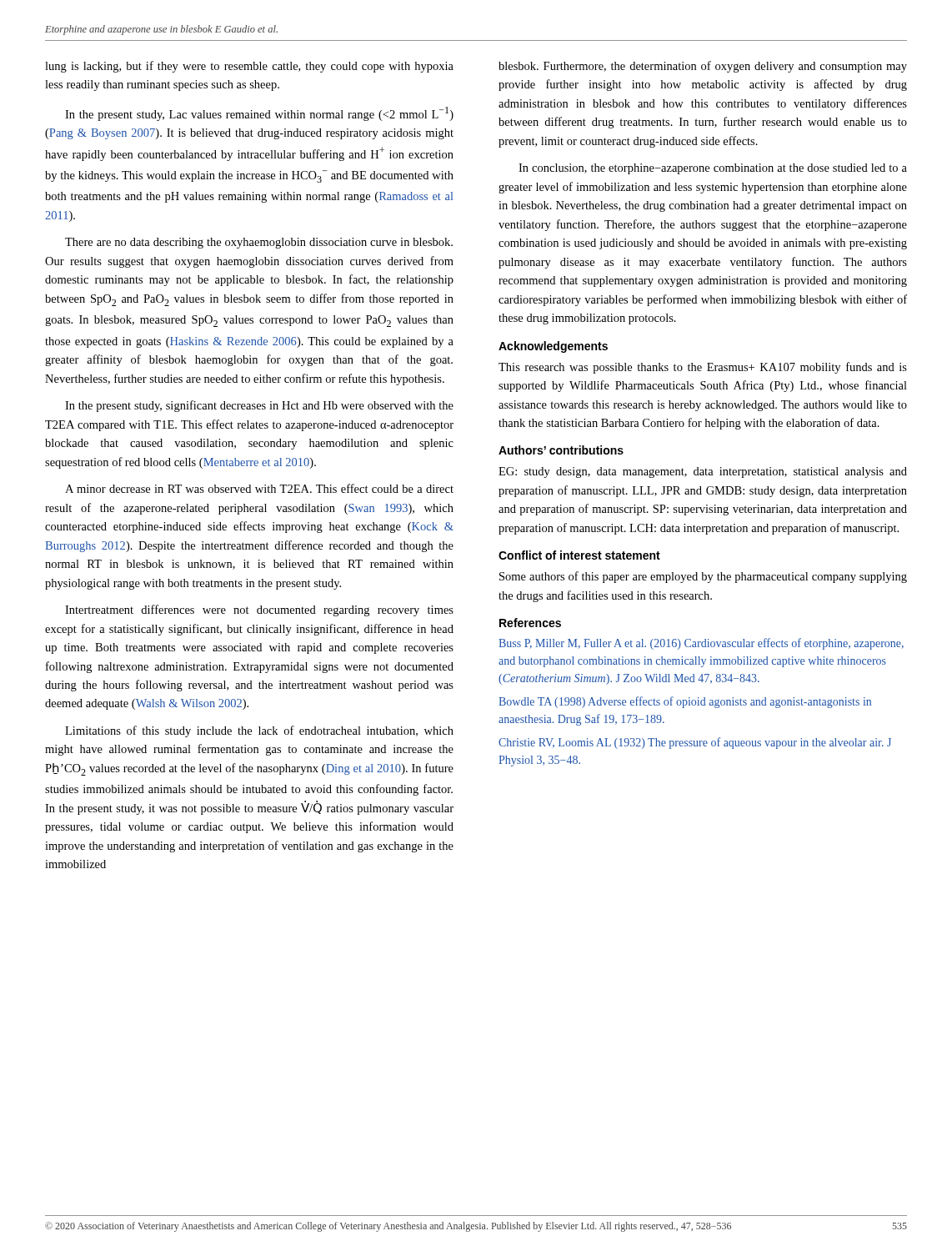Select the text starting "Bowdle TA (1998) Adverse effects of"
The height and width of the screenshot is (1251, 952).
(x=685, y=711)
